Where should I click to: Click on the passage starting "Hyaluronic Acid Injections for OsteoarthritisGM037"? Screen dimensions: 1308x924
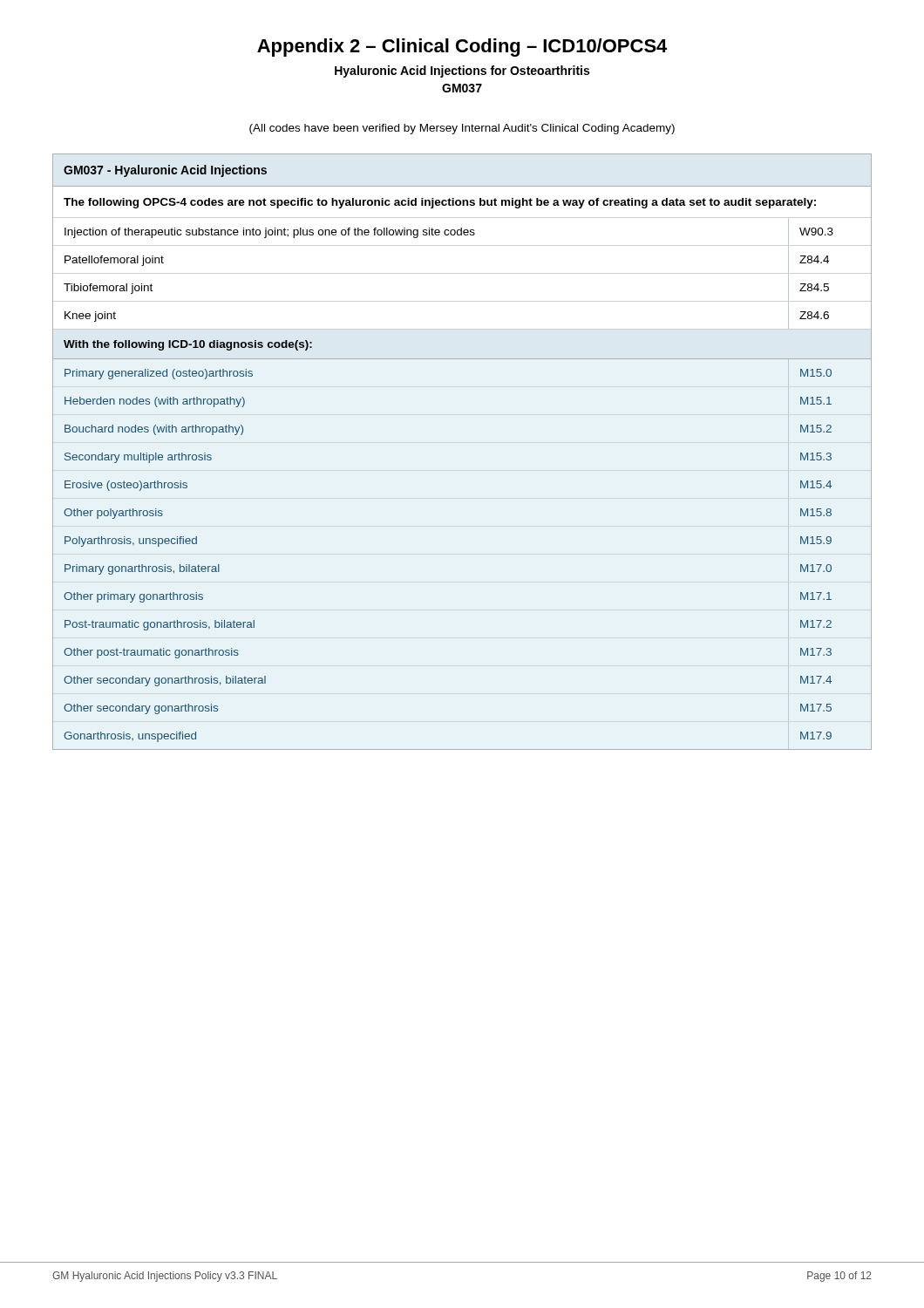pyautogui.click(x=462, y=80)
